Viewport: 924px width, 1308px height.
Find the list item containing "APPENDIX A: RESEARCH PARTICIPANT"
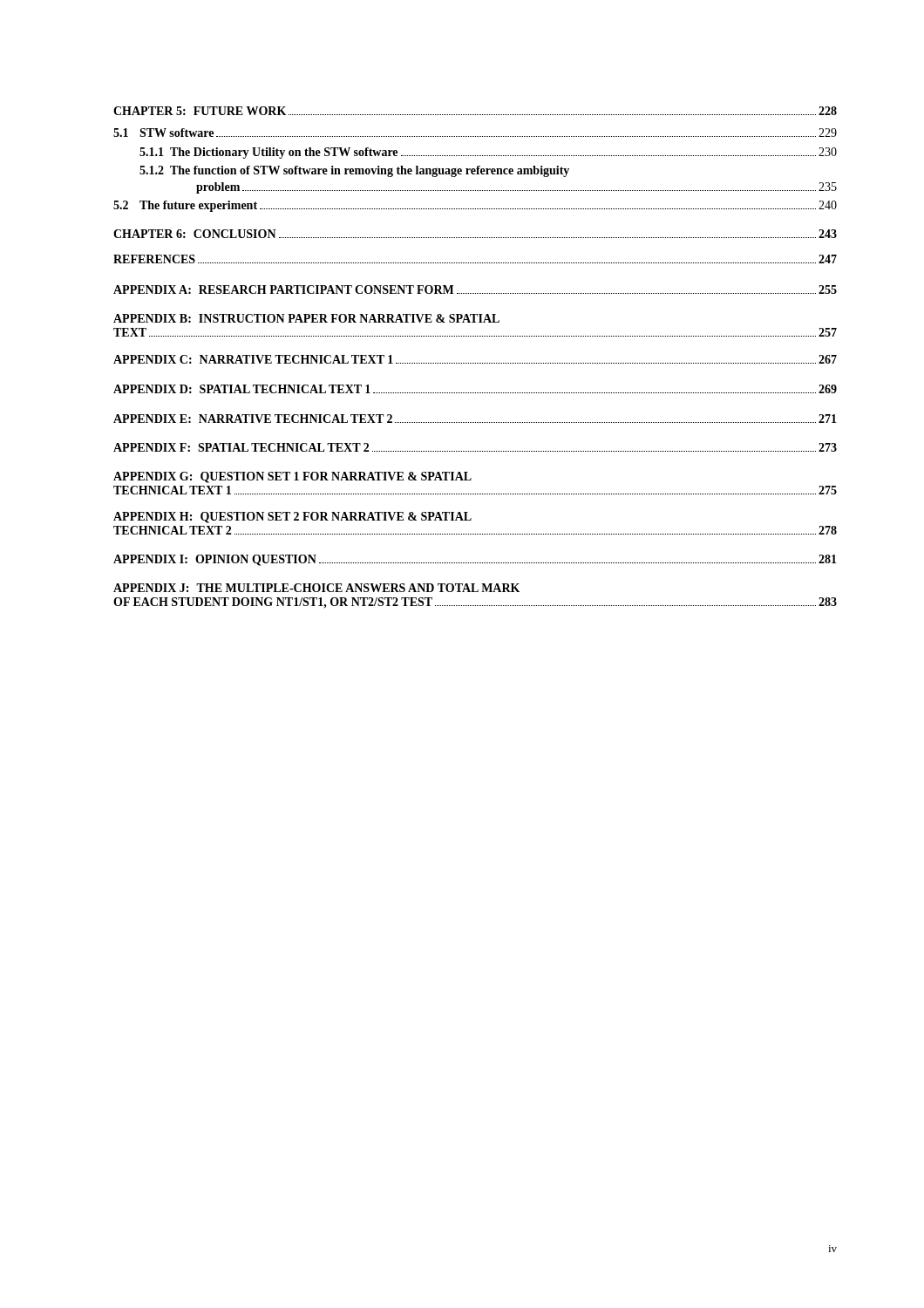tap(475, 291)
